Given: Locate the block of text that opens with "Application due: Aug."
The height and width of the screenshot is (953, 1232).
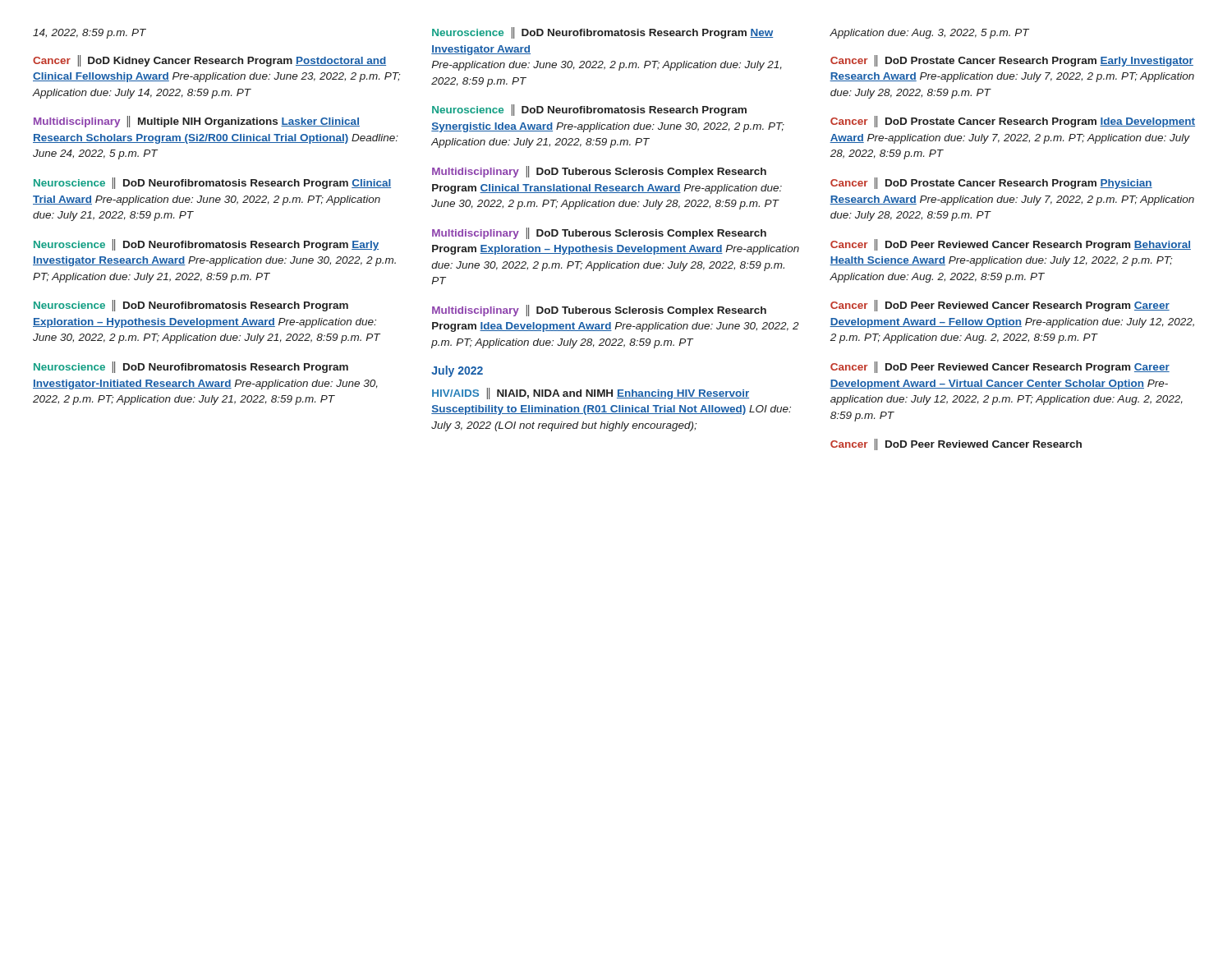Looking at the screenshot, I should (929, 32).
